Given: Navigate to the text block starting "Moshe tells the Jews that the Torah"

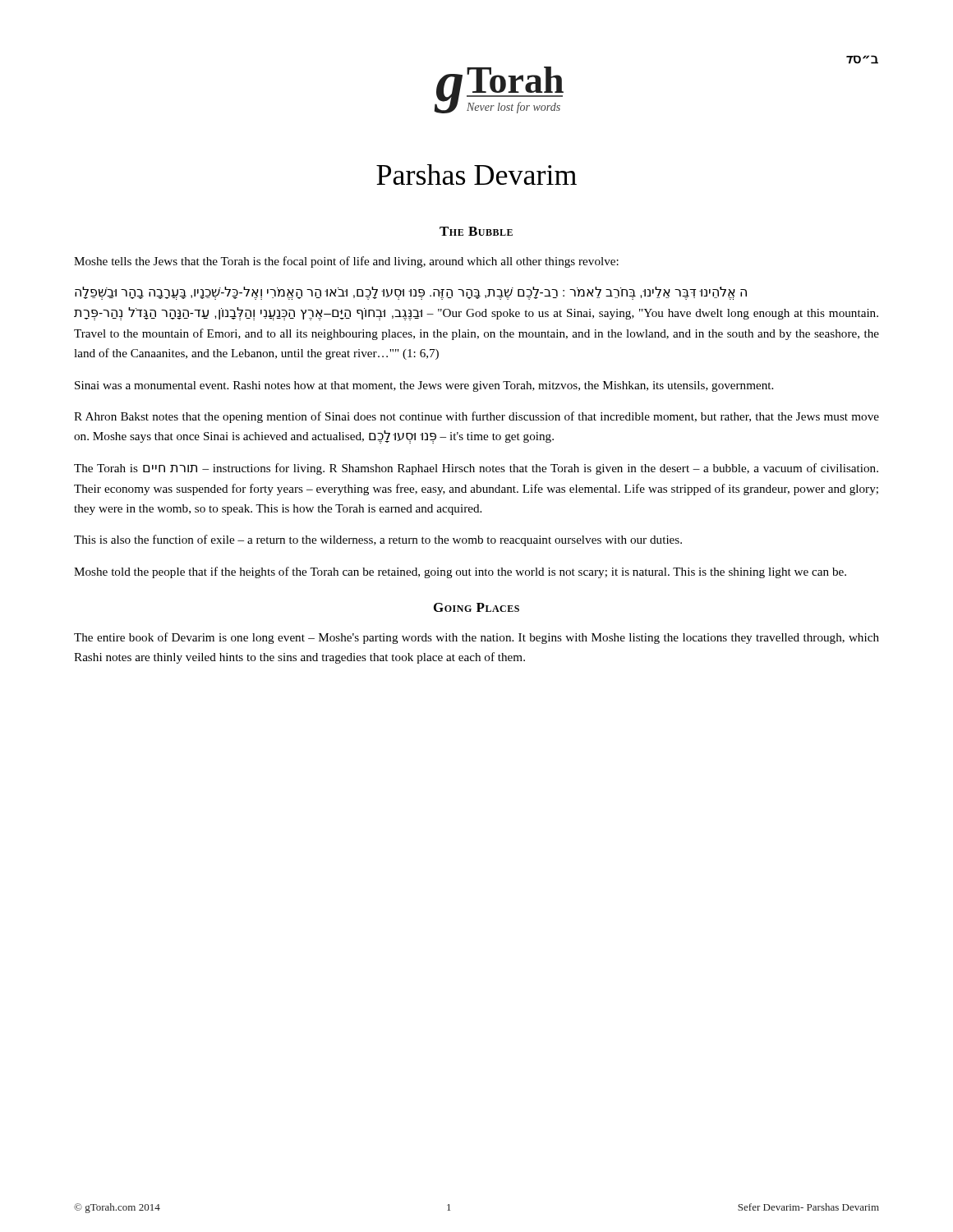Looking at the screenshot, I should pyautogui.click(x=347, y=261).
